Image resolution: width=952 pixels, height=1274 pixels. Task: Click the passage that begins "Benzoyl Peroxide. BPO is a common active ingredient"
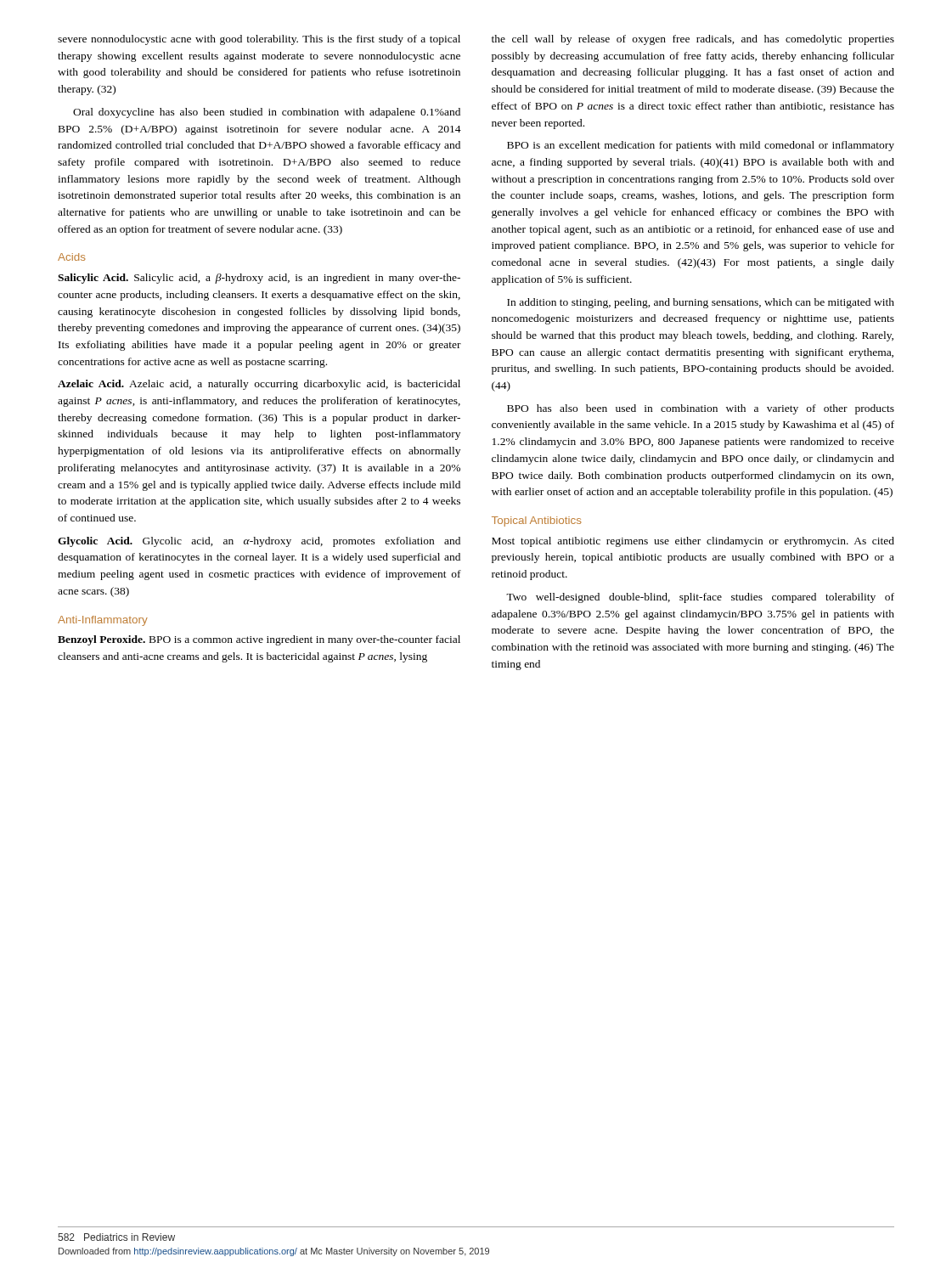click(259, 648)
